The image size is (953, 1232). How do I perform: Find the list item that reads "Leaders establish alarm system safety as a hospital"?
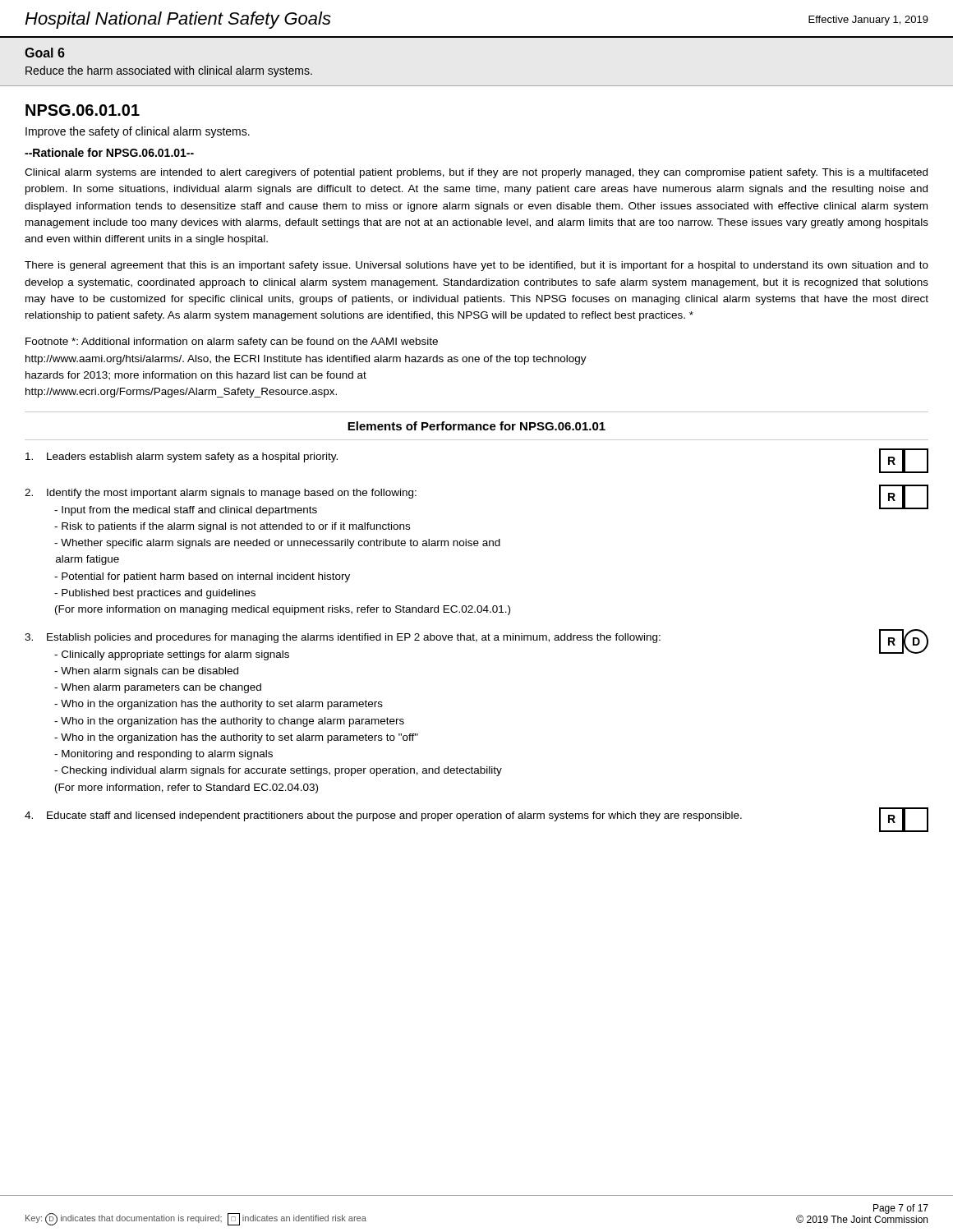[x=182, y=460]
